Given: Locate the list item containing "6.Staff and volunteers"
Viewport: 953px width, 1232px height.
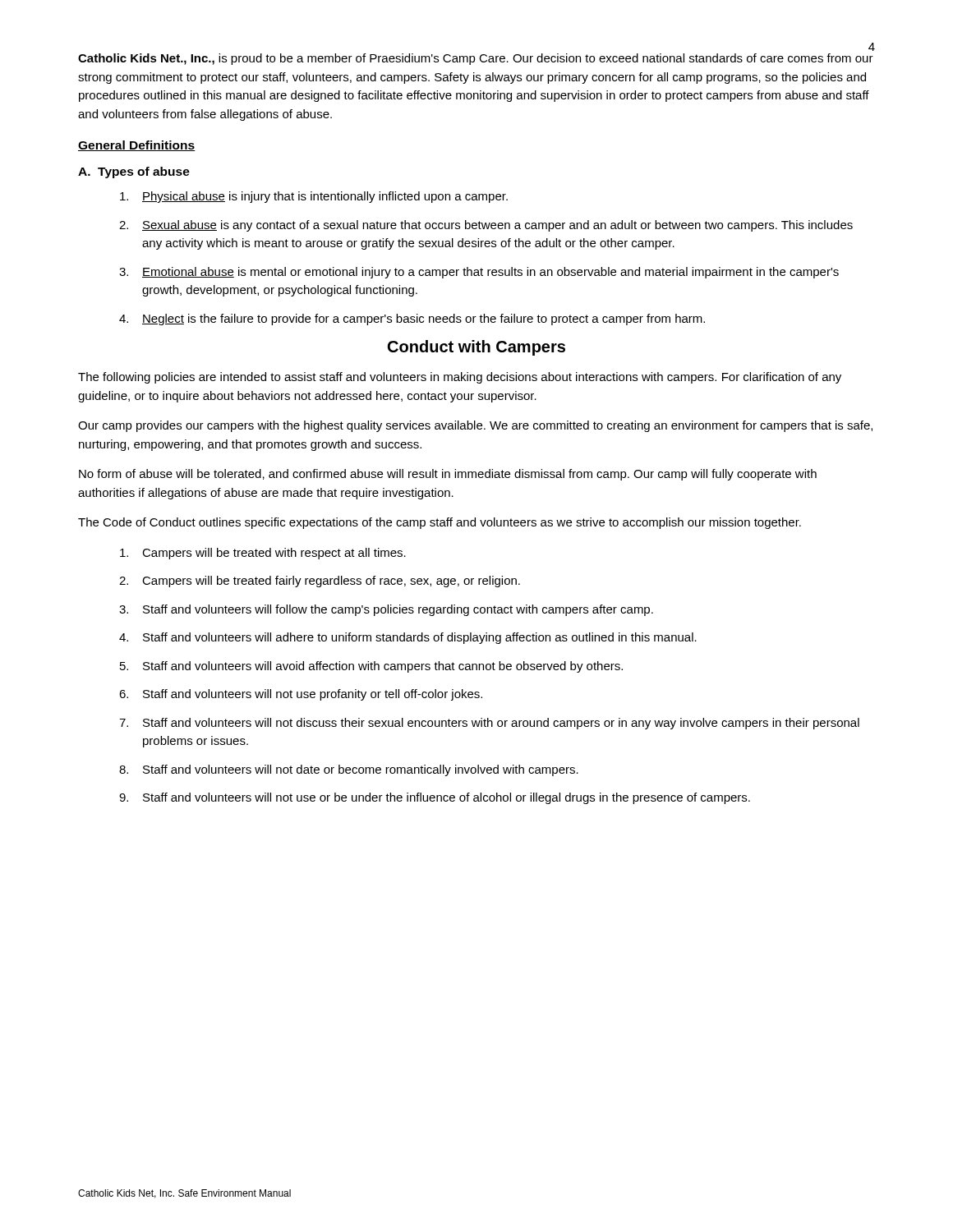Looking at the screenshot, I should click(x=301, y=695).
